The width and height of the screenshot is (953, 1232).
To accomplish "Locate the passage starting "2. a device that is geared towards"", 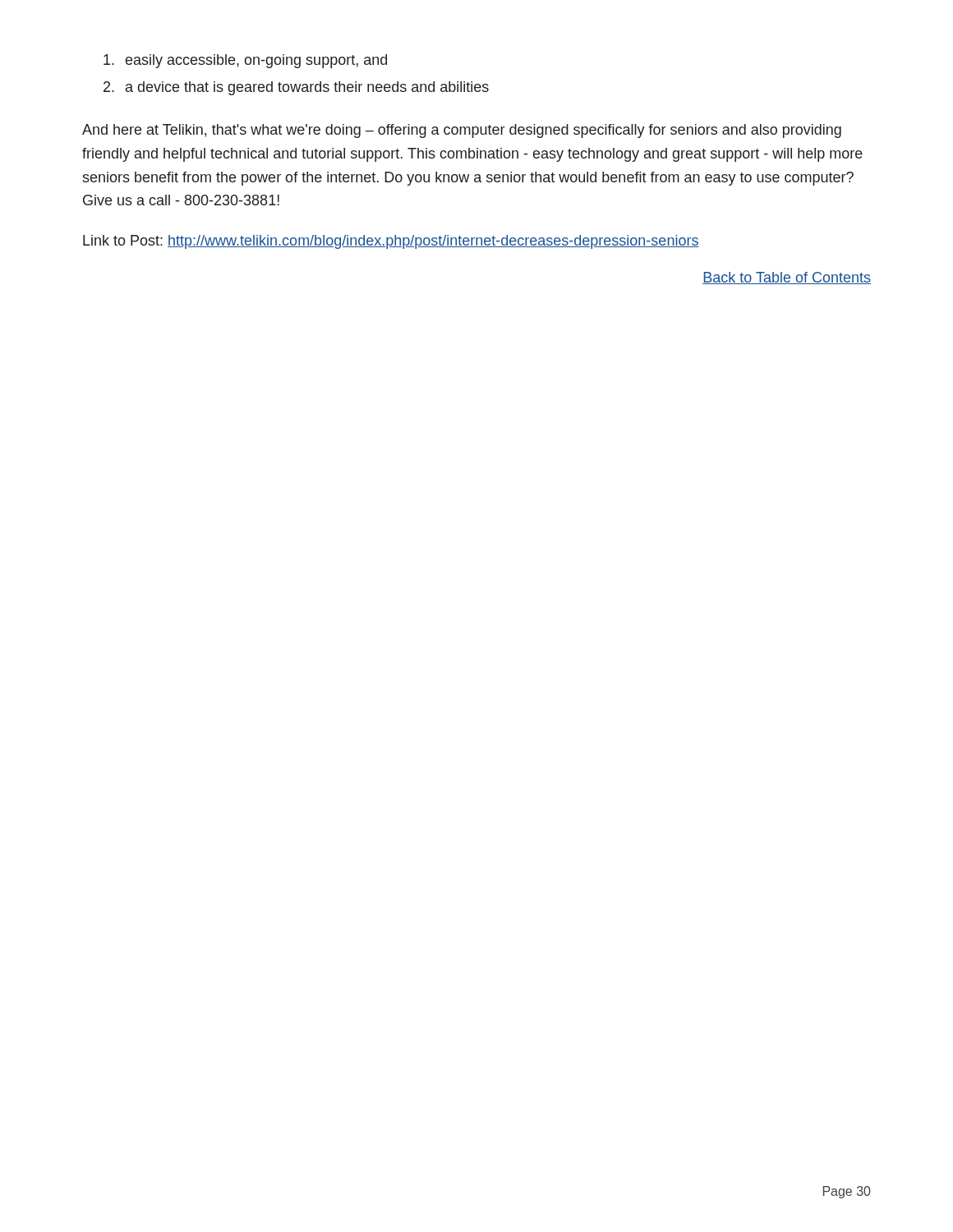I will [476, 87].
